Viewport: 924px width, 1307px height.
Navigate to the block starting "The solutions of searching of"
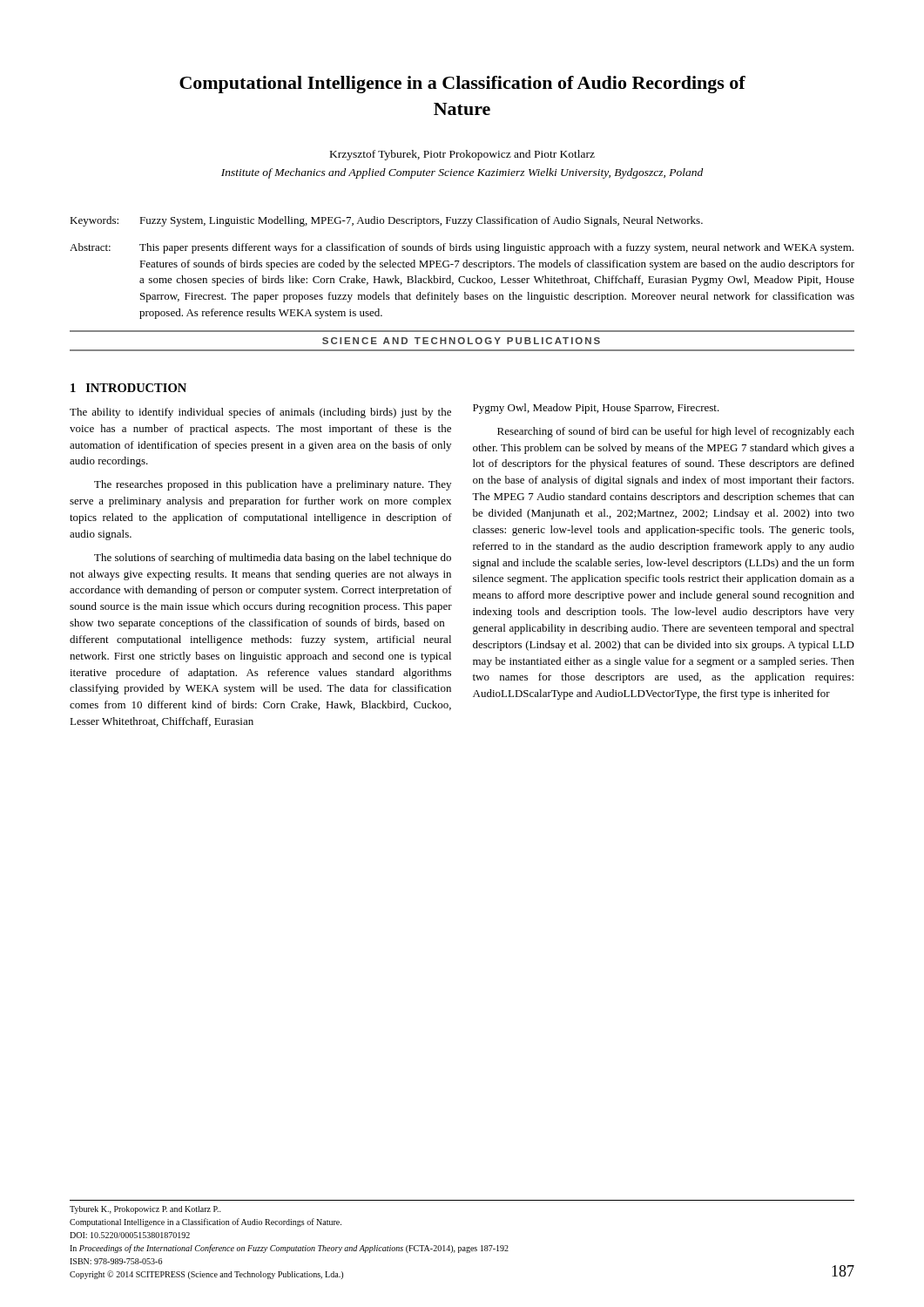coord(261,639)
